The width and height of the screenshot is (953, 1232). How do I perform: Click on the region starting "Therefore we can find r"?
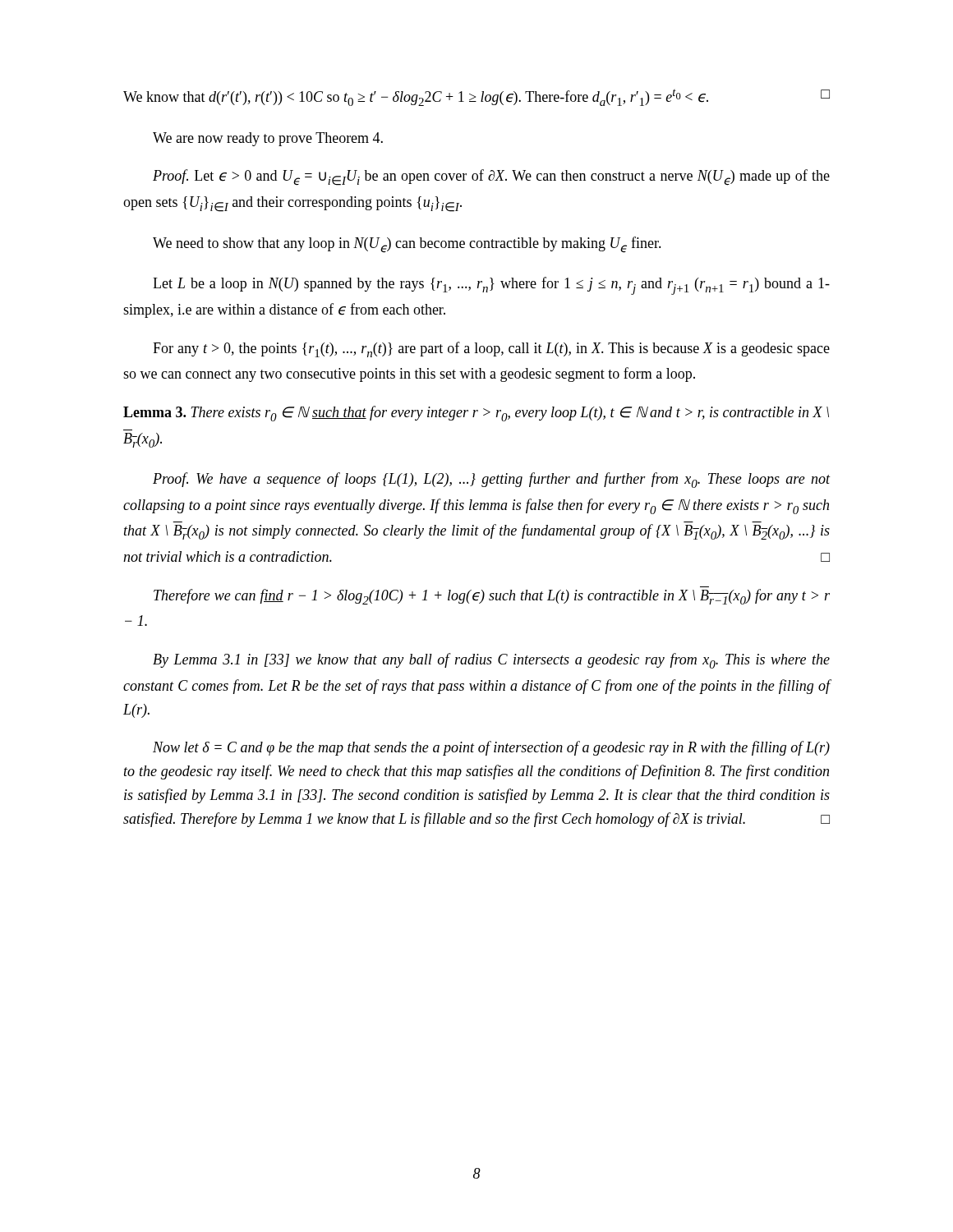[476, 609]
